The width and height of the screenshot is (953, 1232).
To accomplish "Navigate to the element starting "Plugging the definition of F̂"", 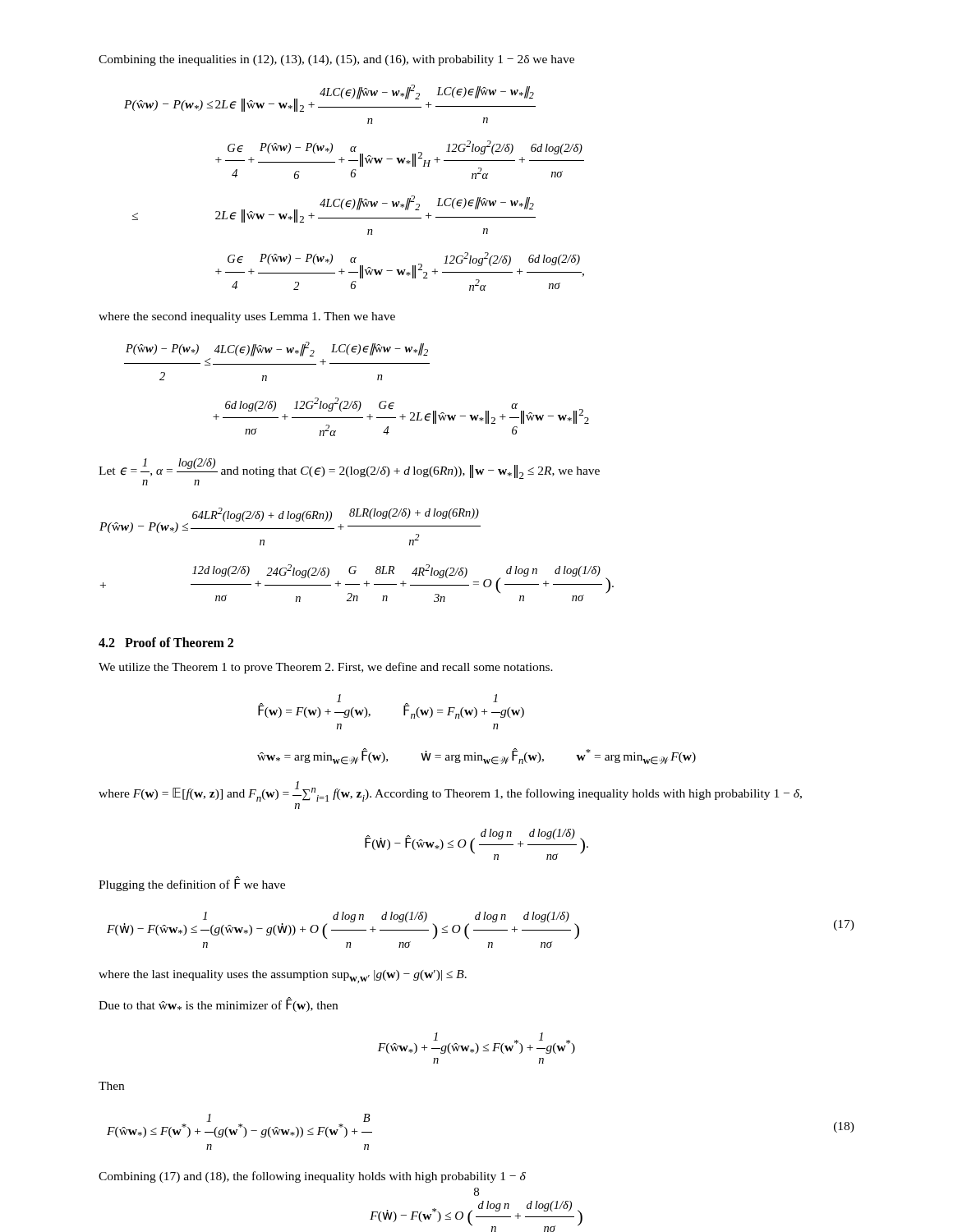I will click(192, 884).
